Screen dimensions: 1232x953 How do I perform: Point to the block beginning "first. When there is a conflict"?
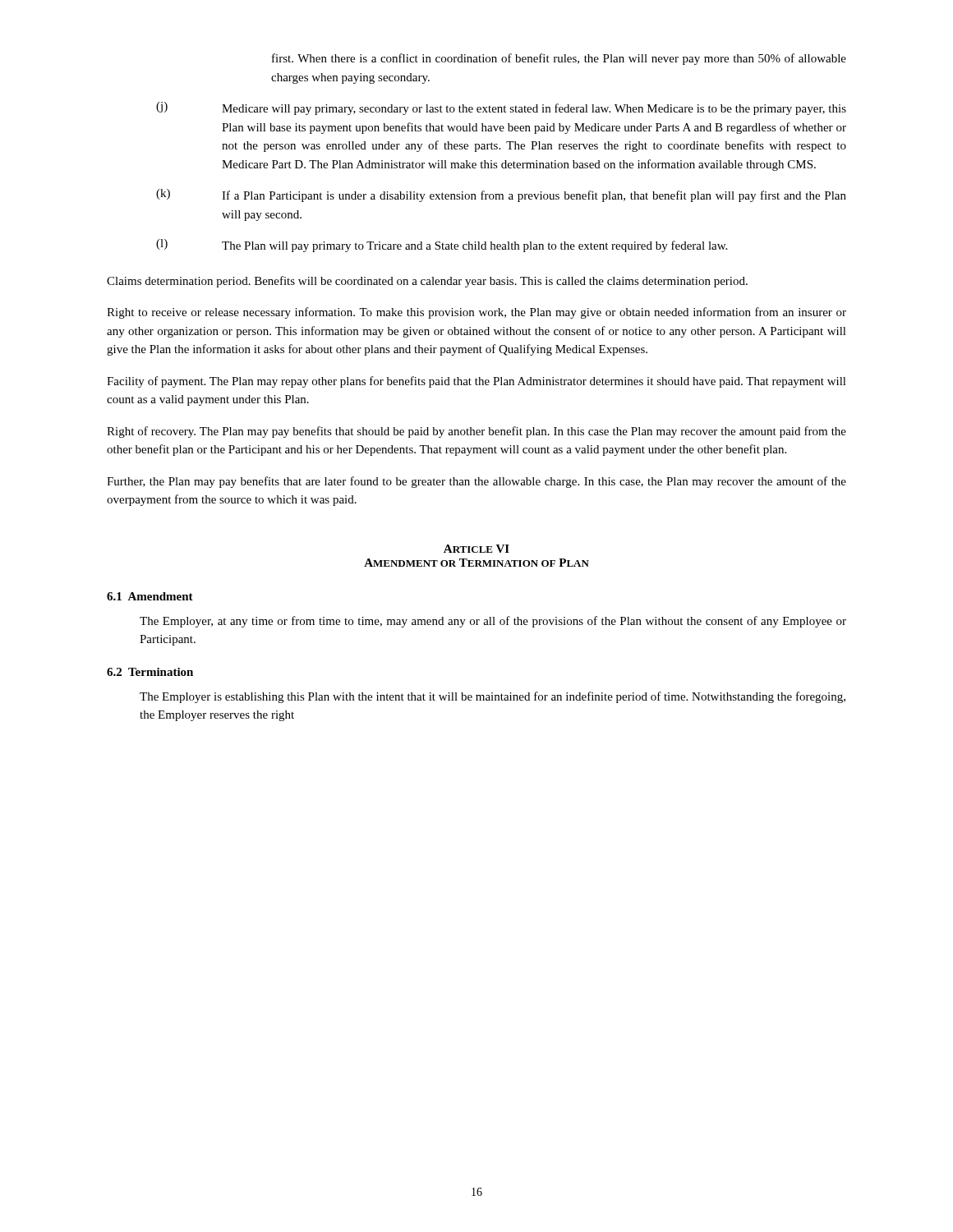click(559, 68)
